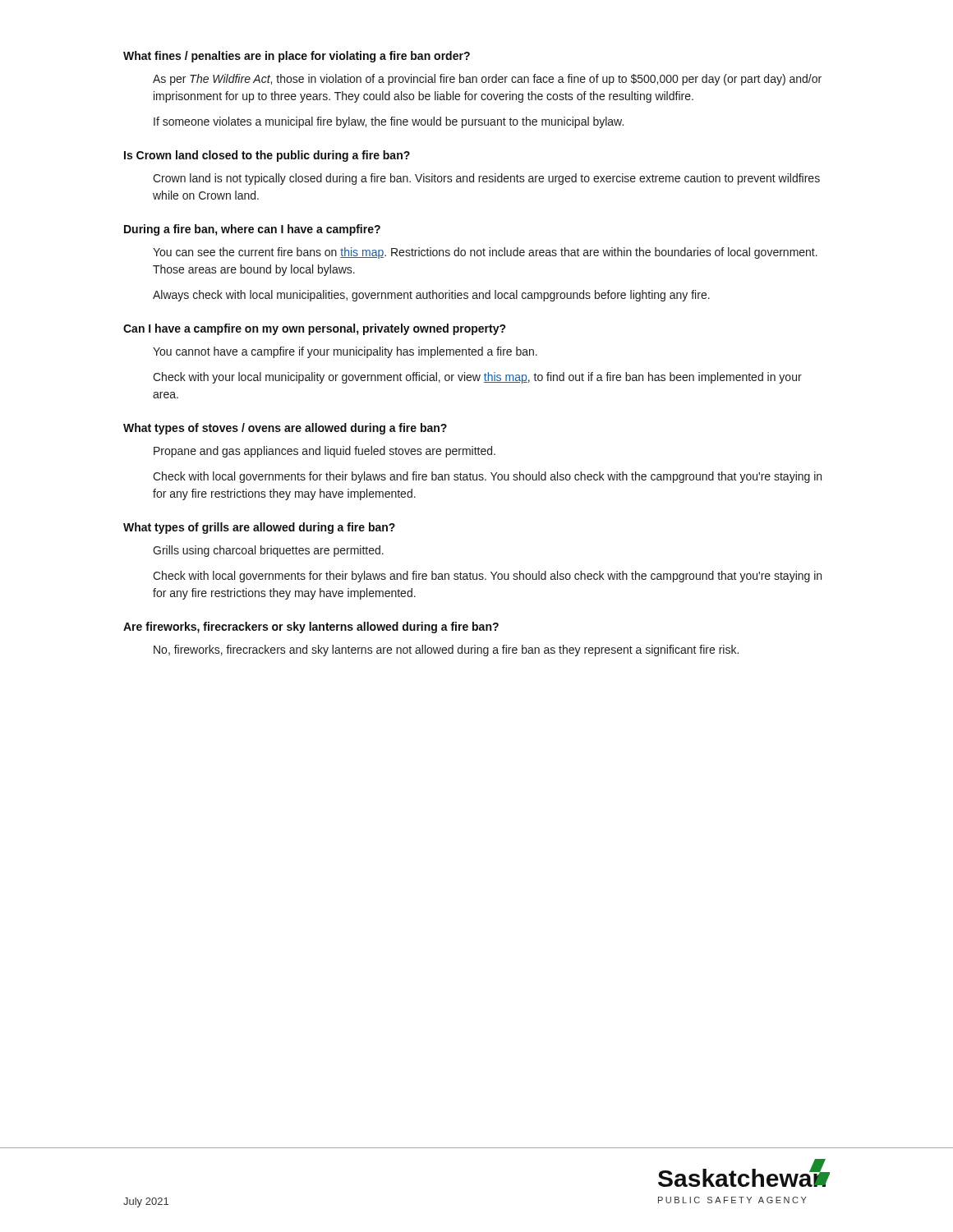Locate the text block that reads "You can see the"
This screenshot has width=953, height=1232.
point(485,261)
